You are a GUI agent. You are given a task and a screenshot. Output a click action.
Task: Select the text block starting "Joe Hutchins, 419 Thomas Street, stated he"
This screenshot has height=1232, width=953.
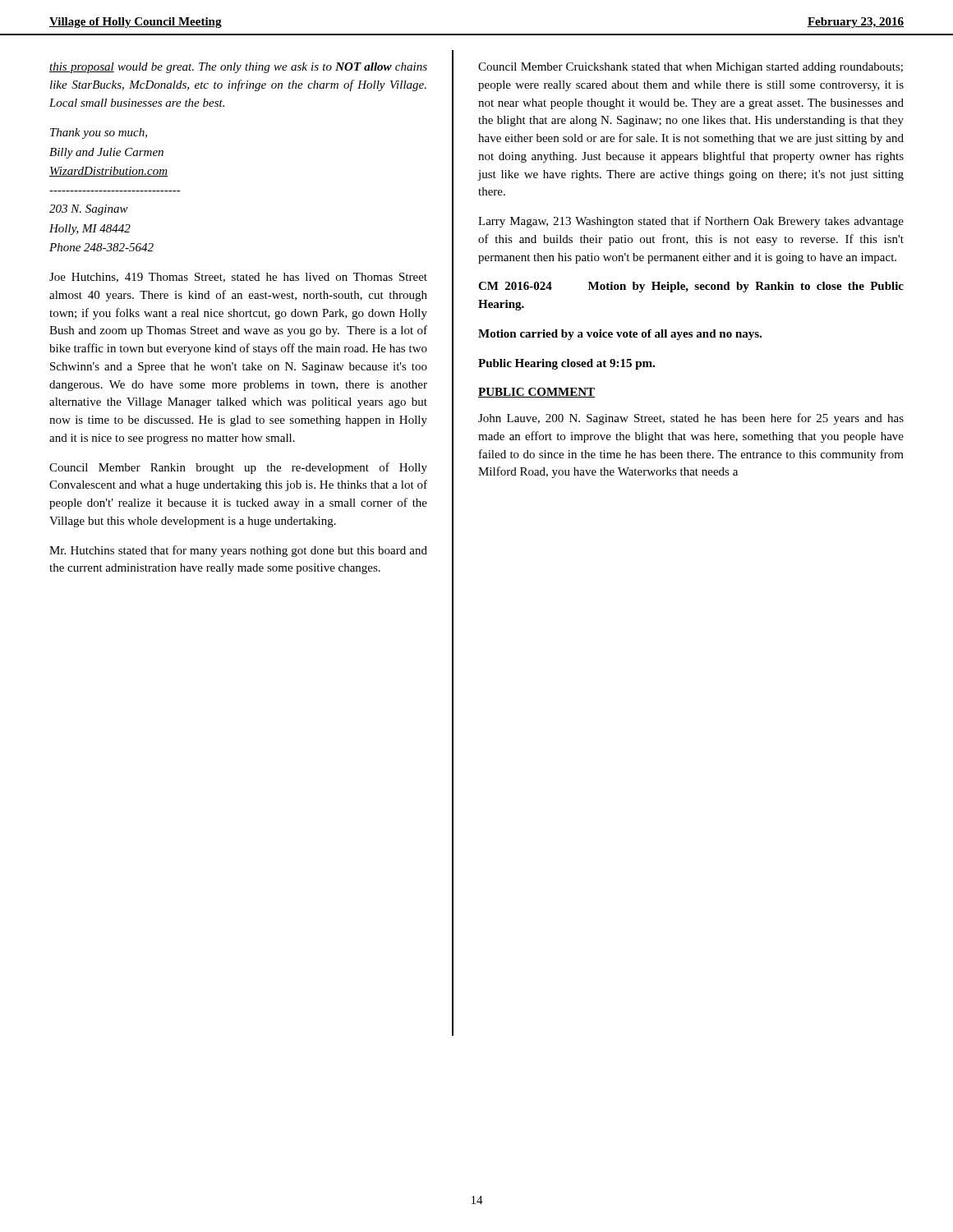(238, 358)
